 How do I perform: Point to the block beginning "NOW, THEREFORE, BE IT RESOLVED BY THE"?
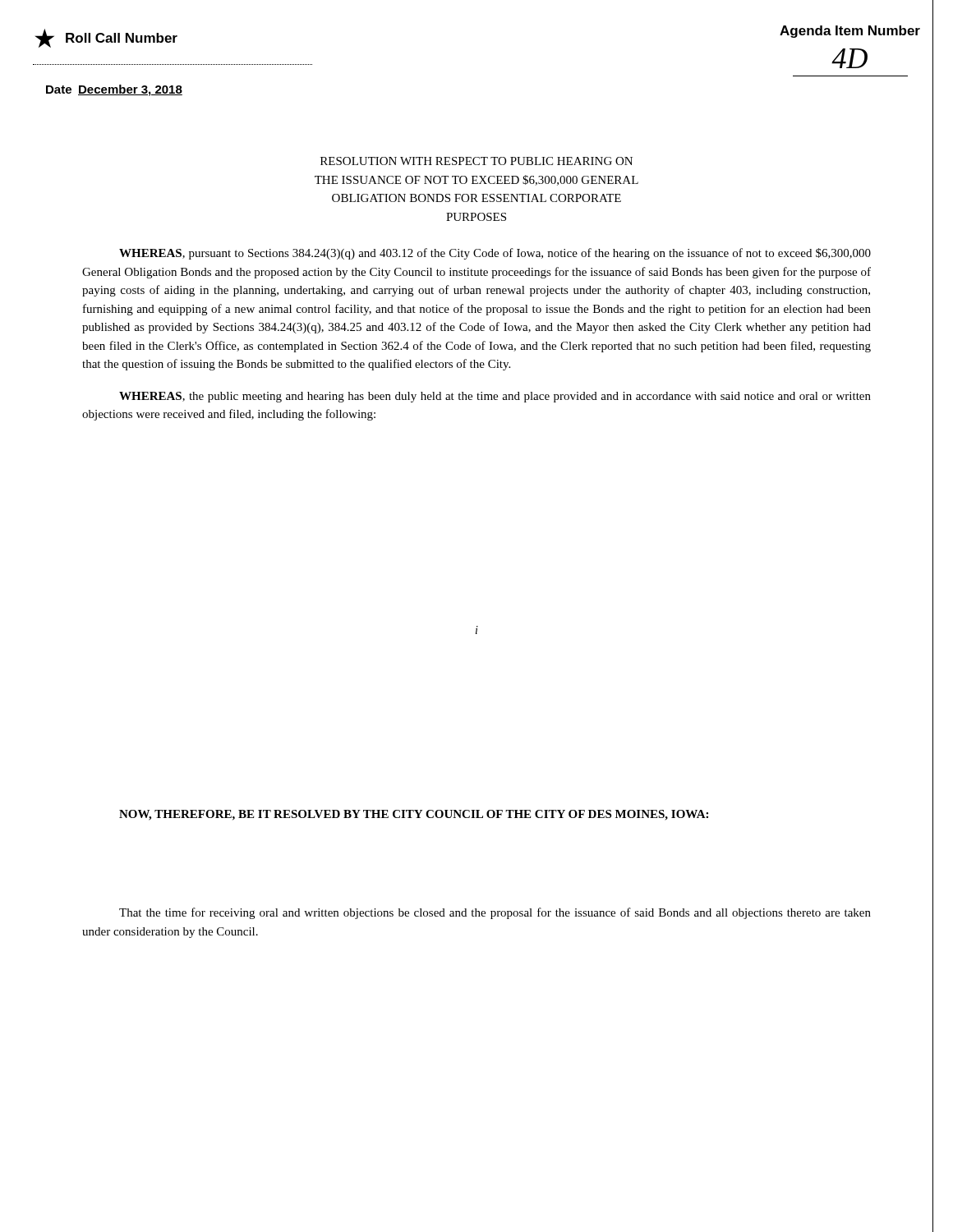point(476,814)
